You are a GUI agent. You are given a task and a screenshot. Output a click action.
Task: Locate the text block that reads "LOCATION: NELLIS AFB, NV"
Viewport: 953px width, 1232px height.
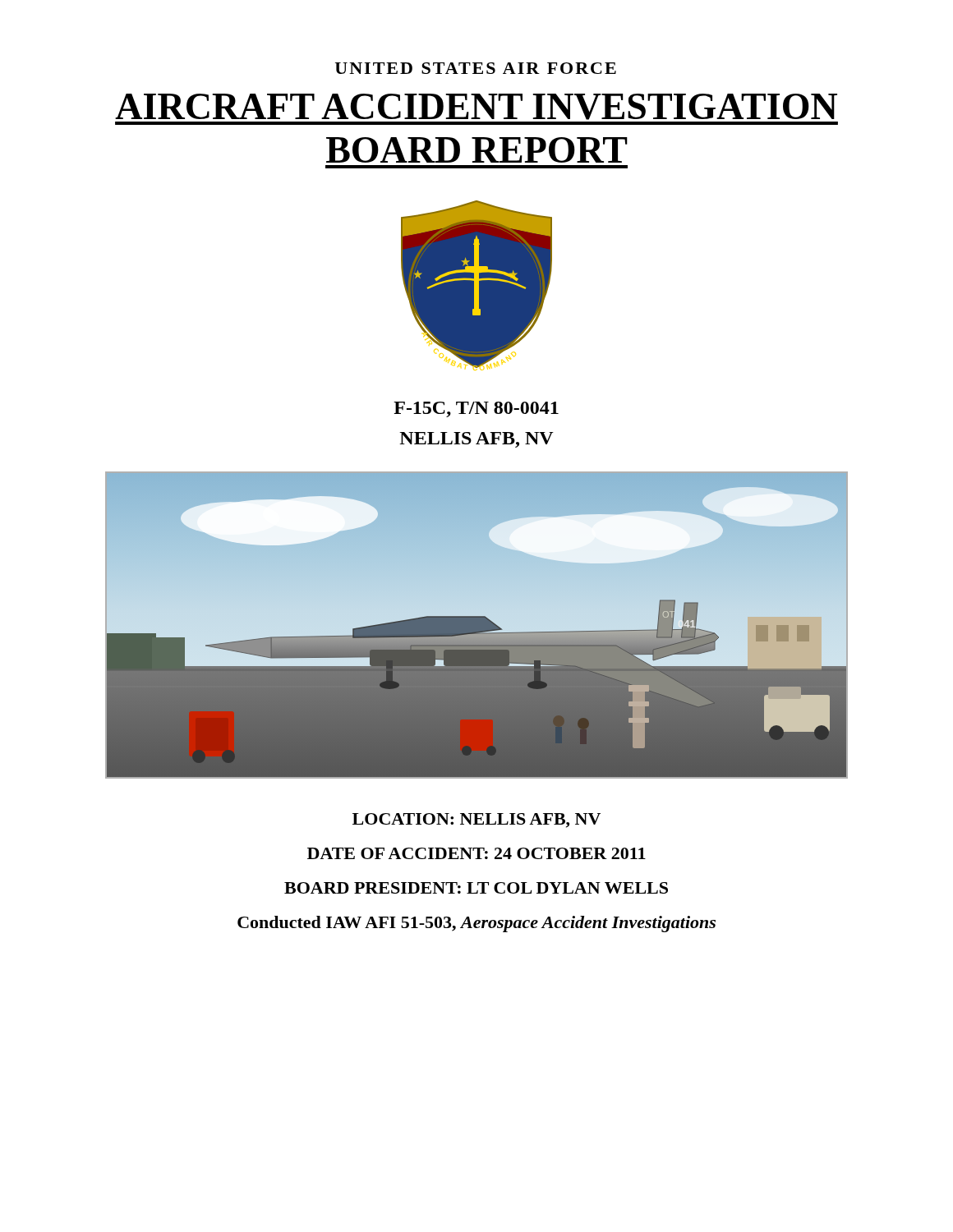click(476, 870)
